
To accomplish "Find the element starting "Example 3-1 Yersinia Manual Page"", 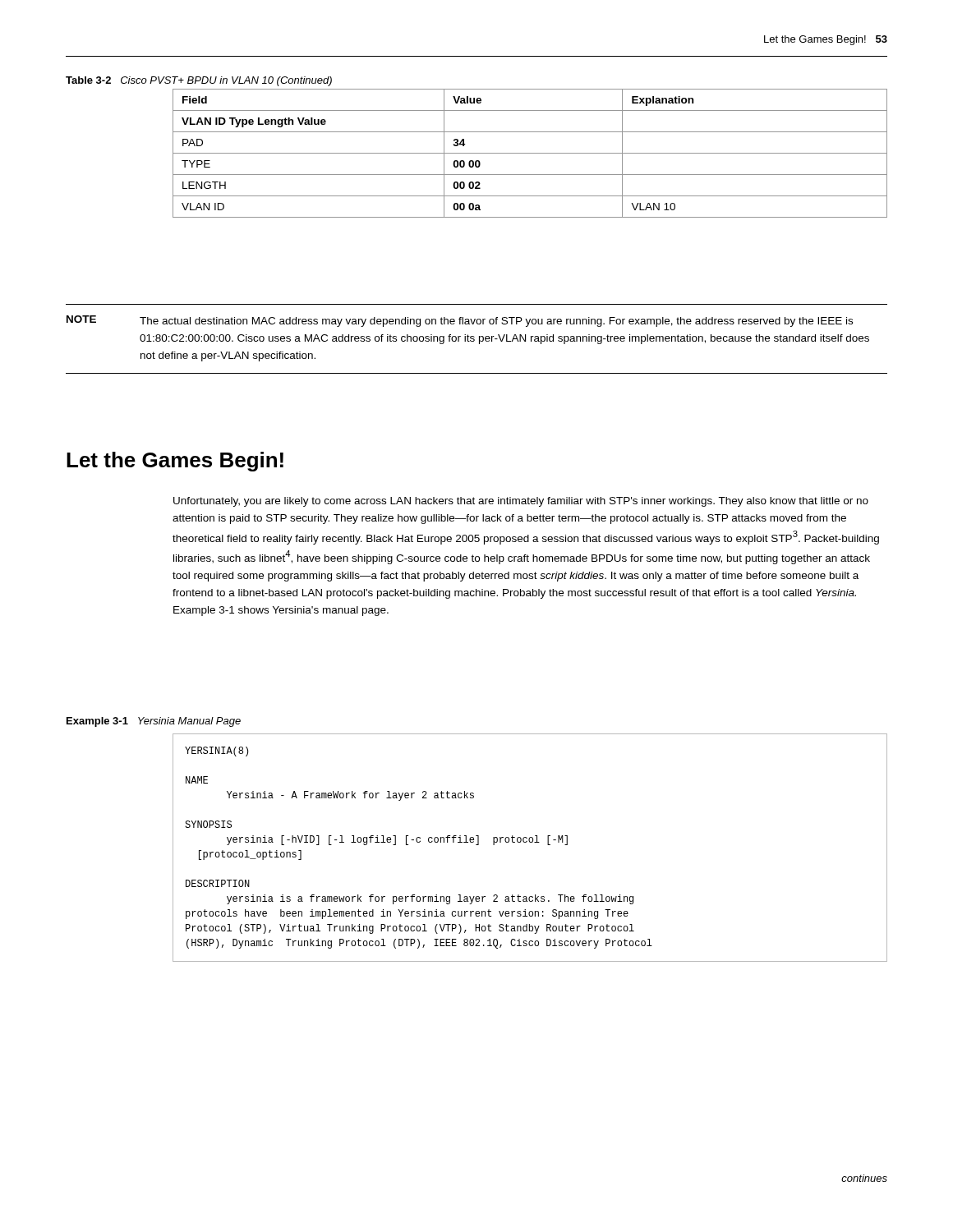I will click(x=153, y=721).
